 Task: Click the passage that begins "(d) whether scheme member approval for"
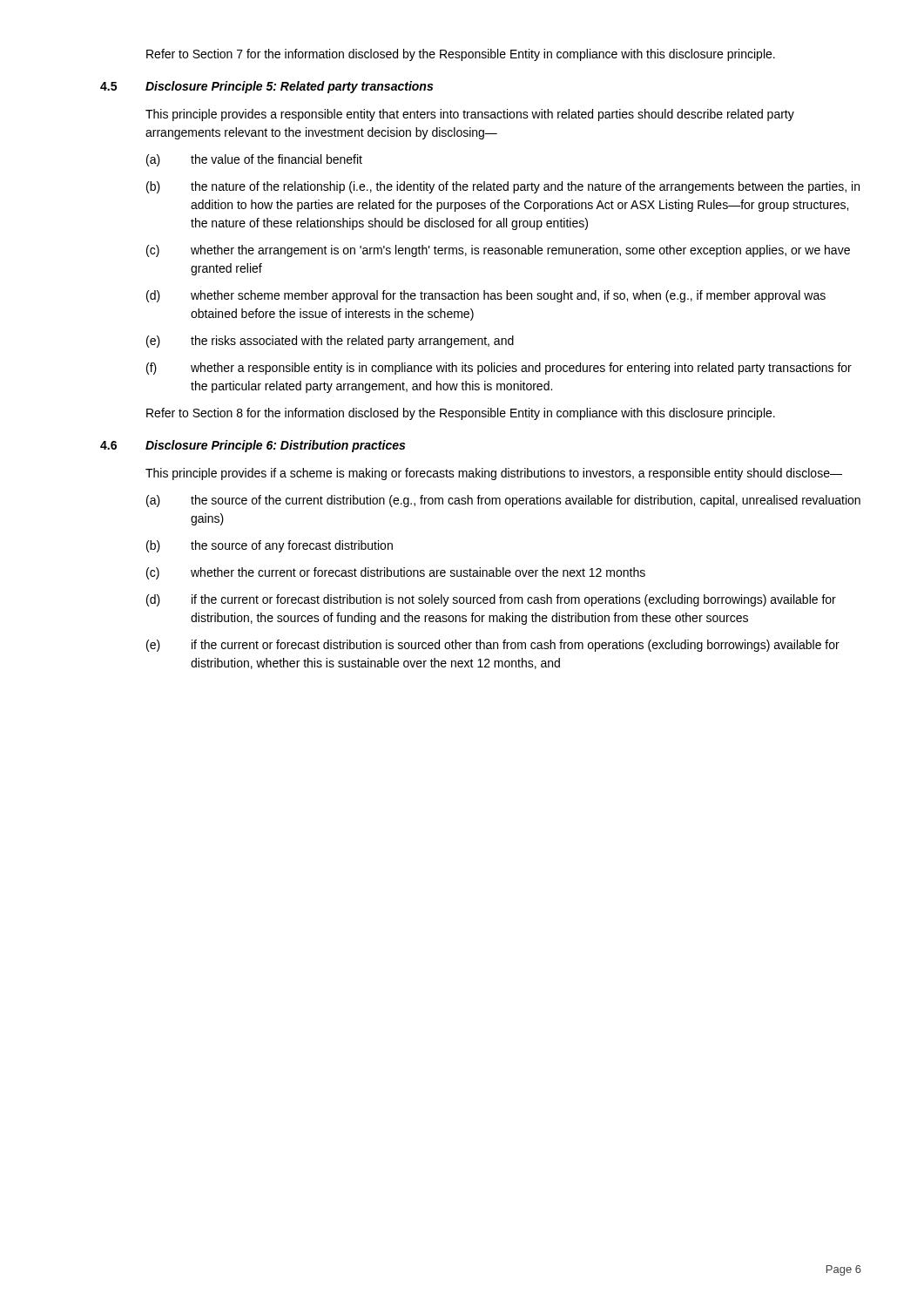[x=503, y=305]
